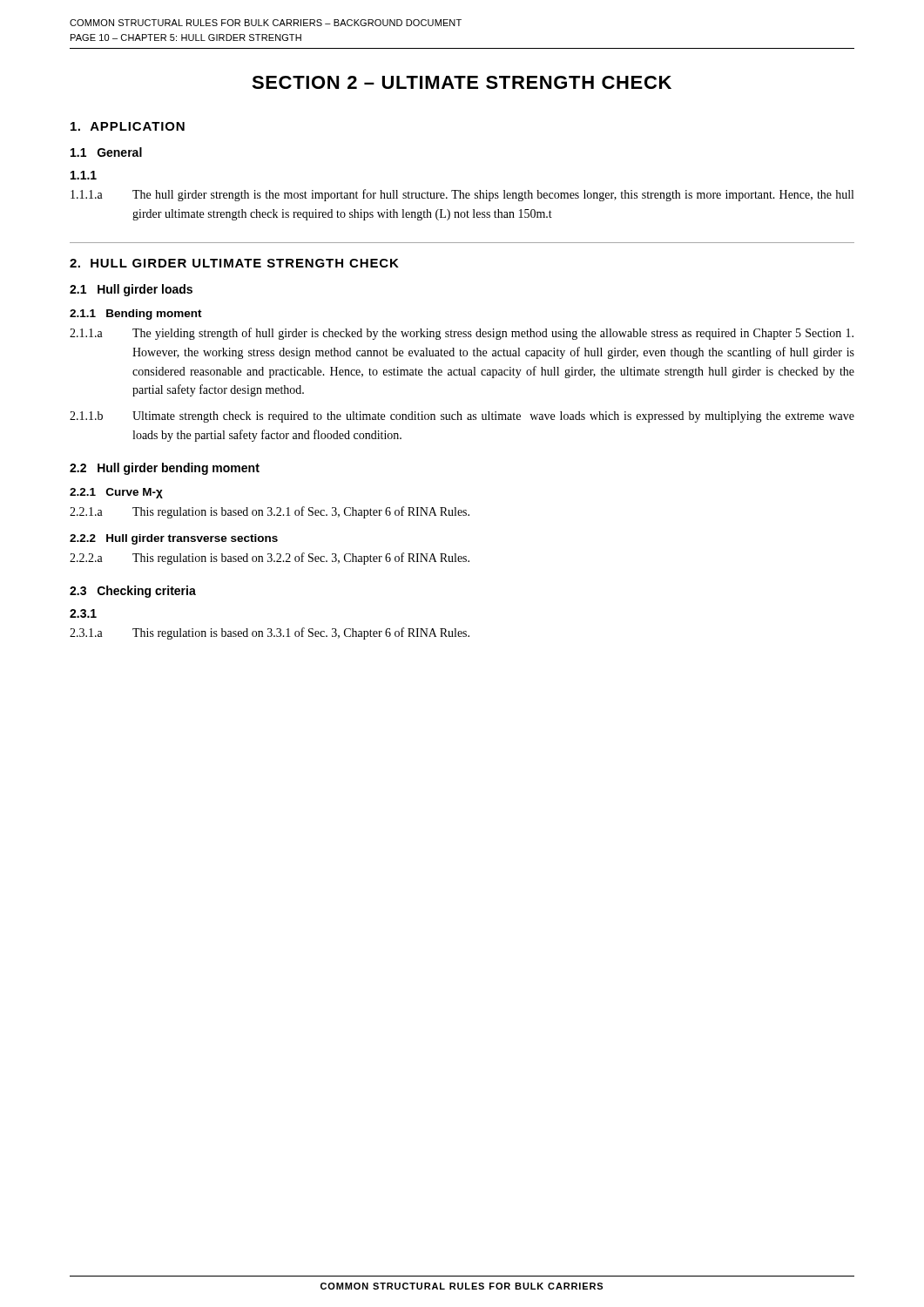The image size is (924, 1307).
Task: Select the region starting "2.2.1 Curve M-χ"
Action: point(116,491)
